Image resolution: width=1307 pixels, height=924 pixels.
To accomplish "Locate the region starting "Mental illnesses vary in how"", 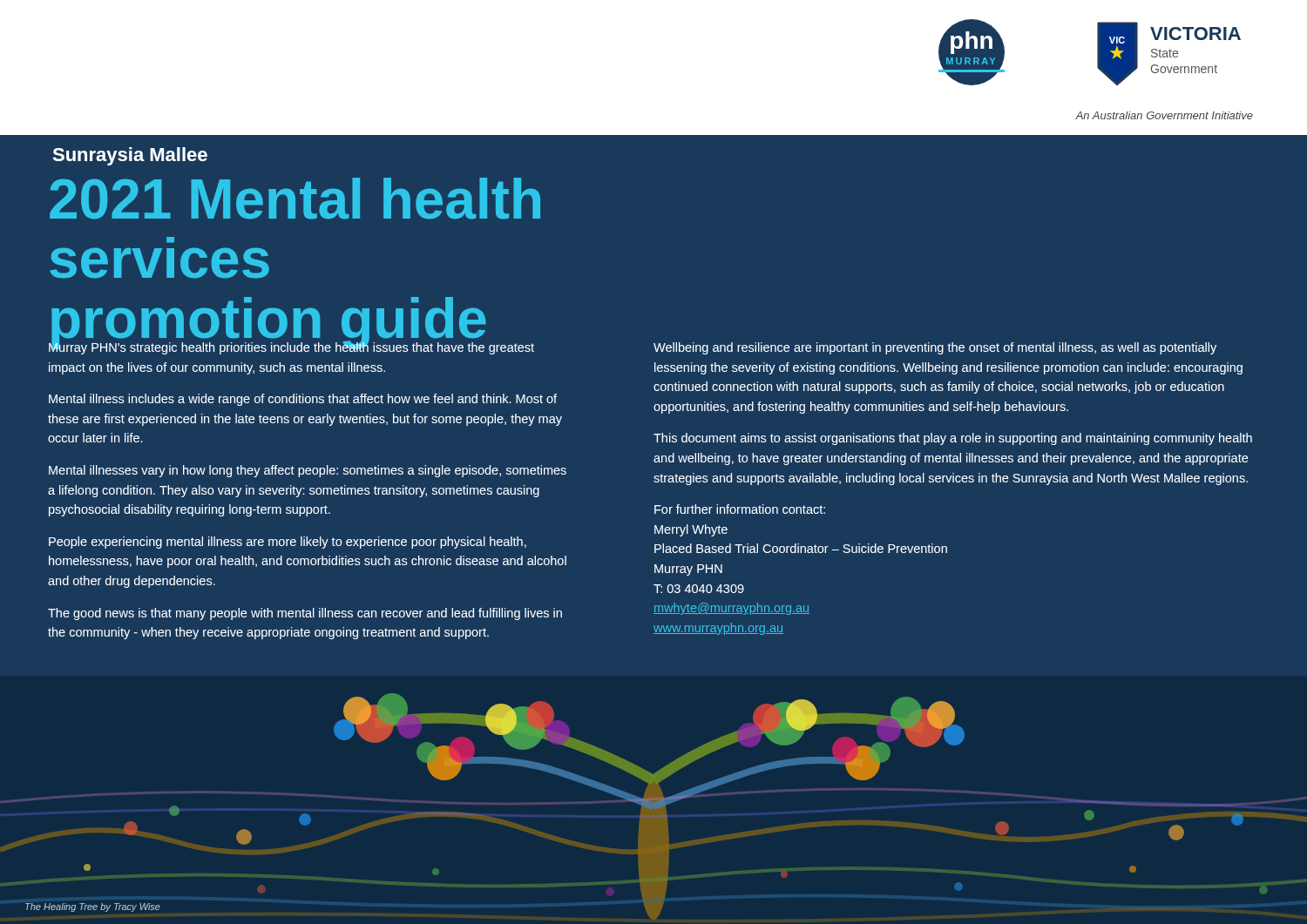I will click(307, 490).
